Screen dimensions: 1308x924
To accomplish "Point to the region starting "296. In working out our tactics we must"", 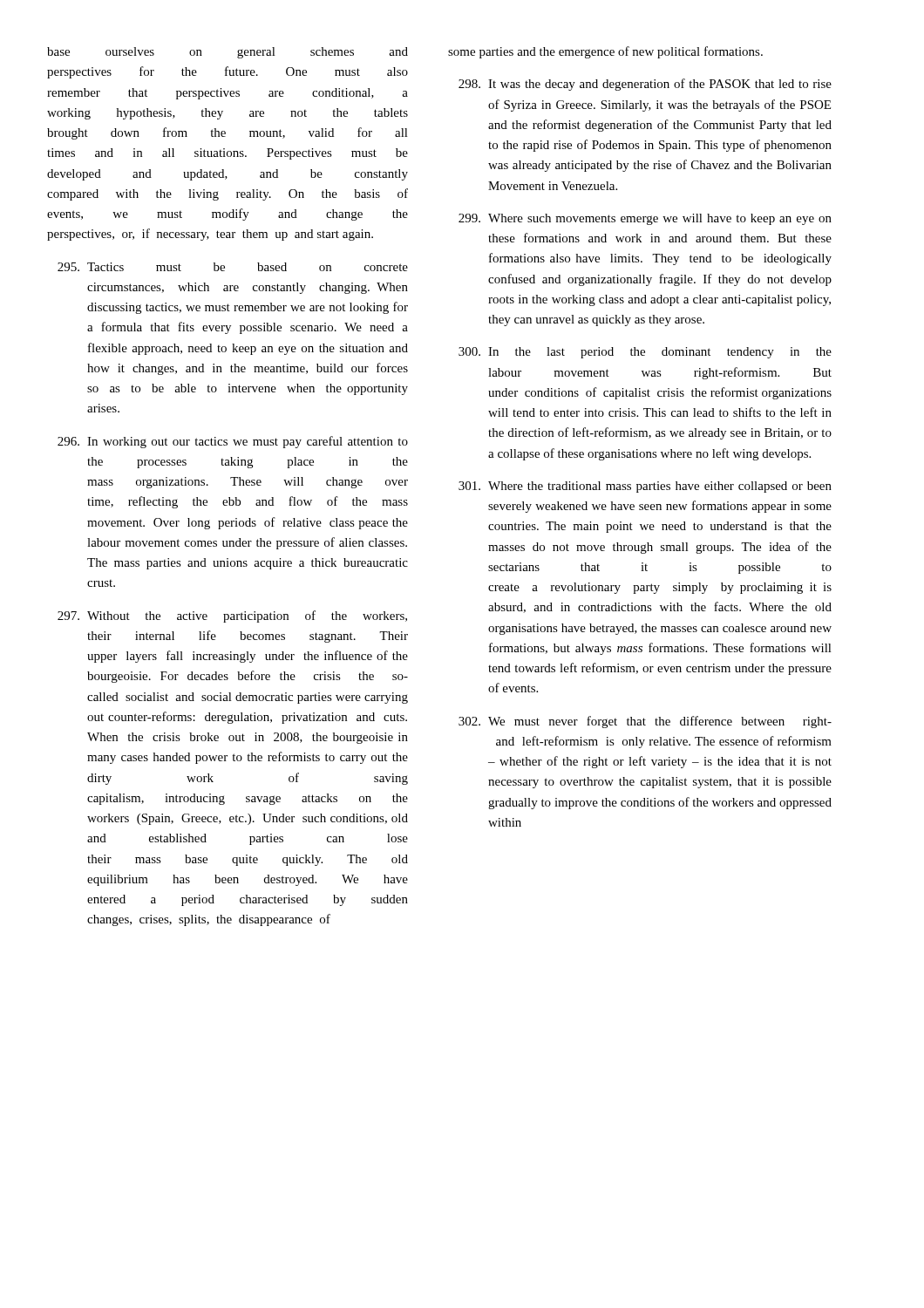I will click(x=227, y=512).
